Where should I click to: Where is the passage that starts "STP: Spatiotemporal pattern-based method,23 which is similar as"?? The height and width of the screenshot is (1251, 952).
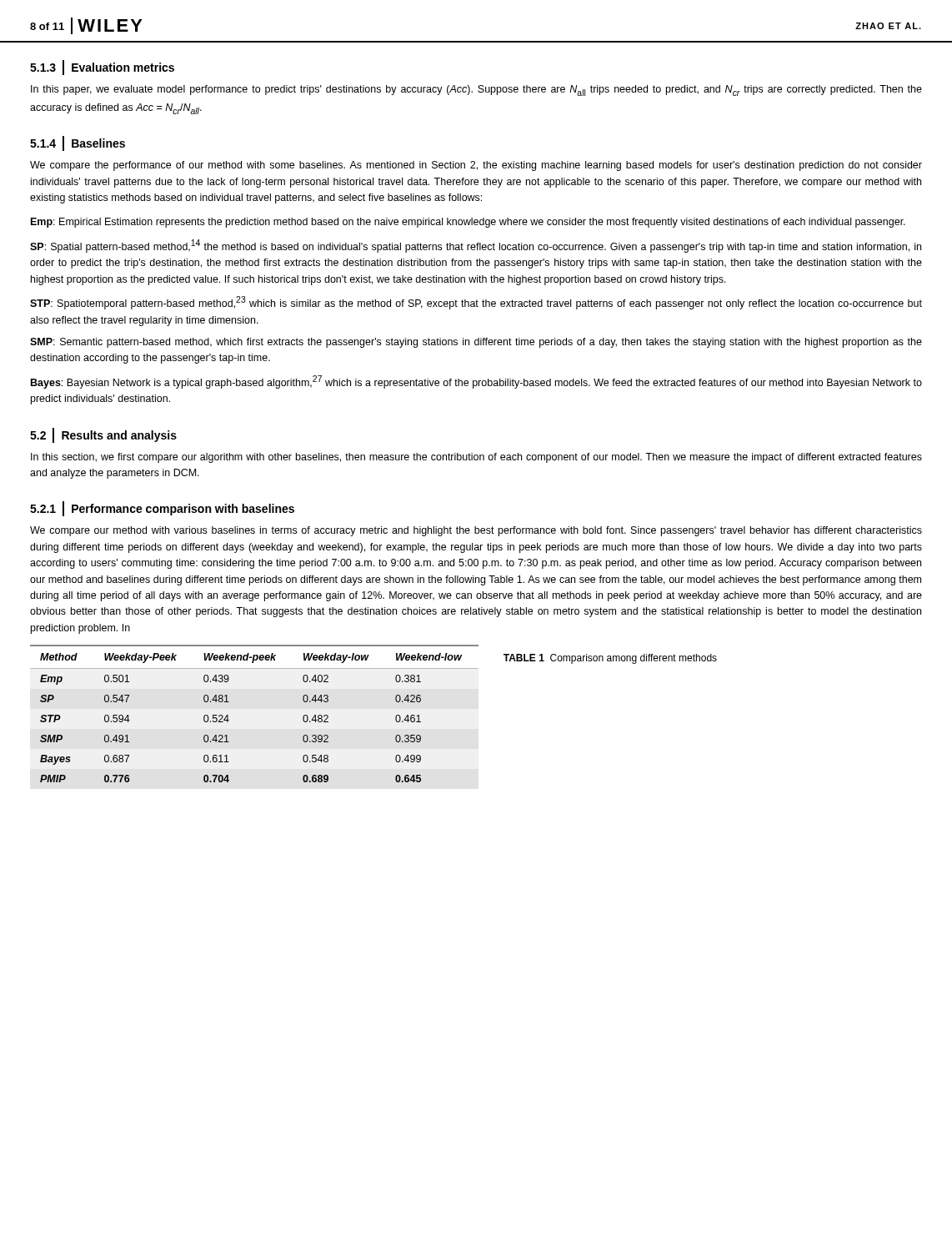(x=476, y=310)
